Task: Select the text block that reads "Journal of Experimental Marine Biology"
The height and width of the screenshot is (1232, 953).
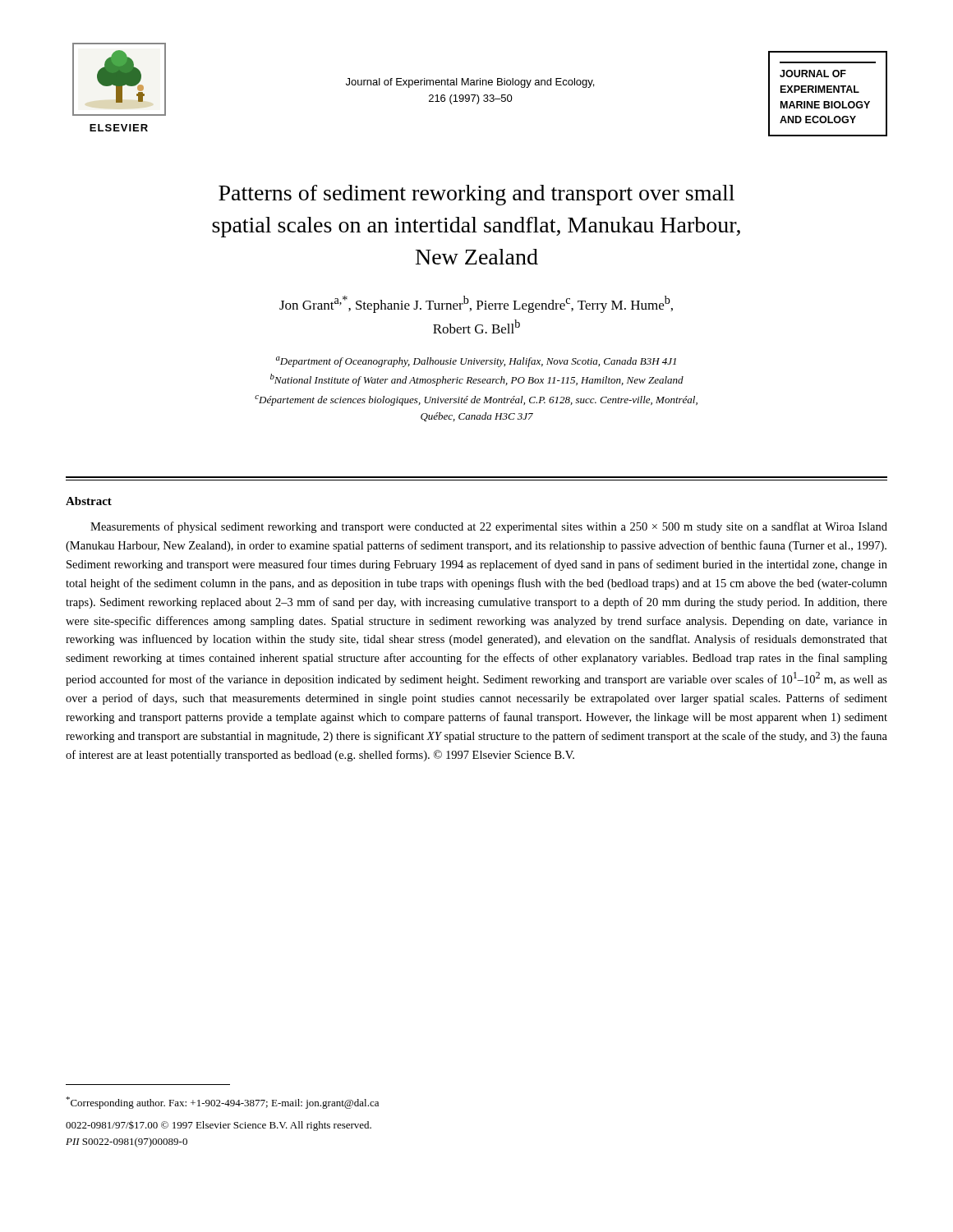Action: 470,90
